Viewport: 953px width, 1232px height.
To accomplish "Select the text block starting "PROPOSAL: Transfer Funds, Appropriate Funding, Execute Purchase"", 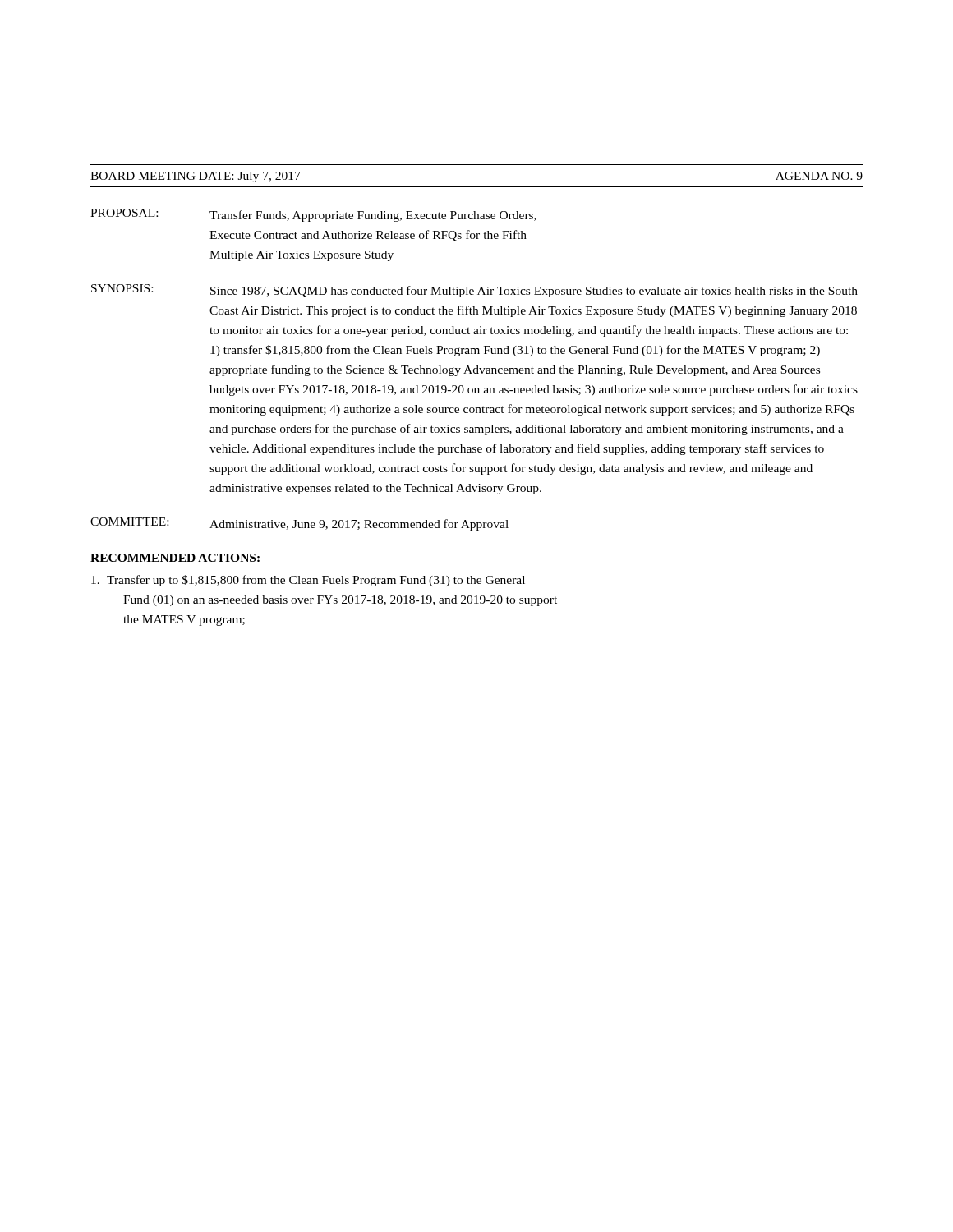I will 476,235.
